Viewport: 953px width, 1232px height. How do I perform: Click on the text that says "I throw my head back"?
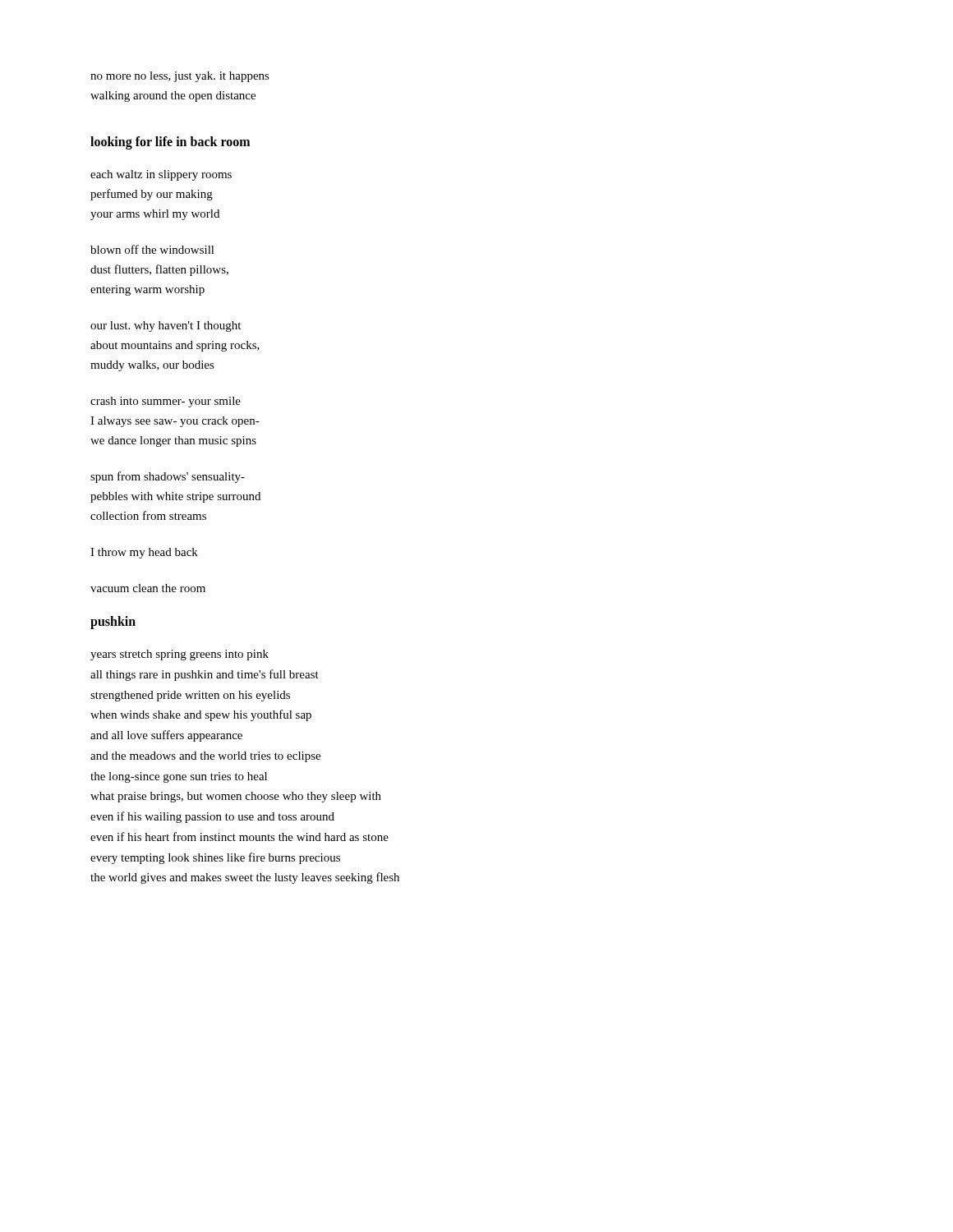144,552
